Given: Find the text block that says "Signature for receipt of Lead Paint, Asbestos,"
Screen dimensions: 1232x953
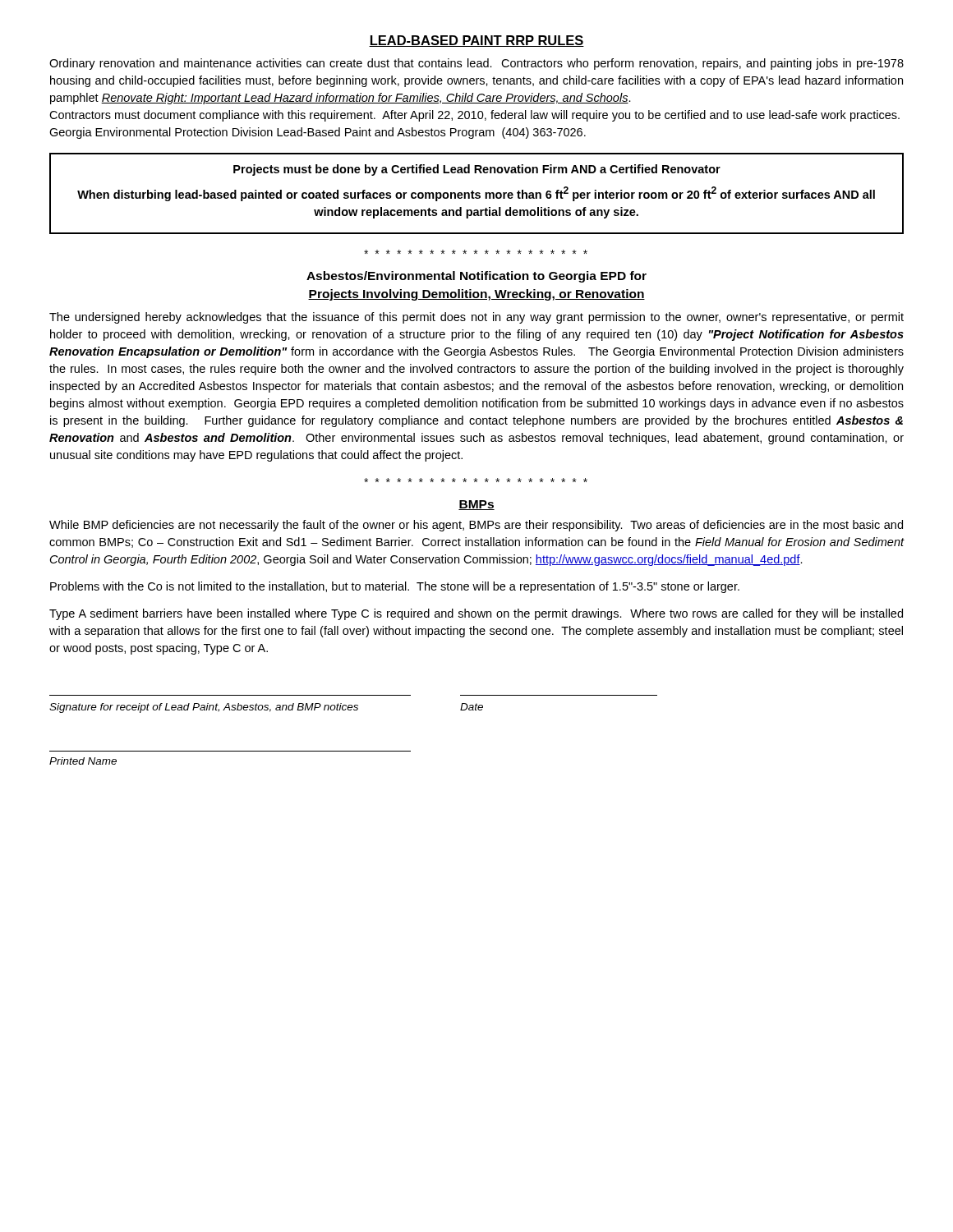Looking at the screenshot, I should (266, 708).
